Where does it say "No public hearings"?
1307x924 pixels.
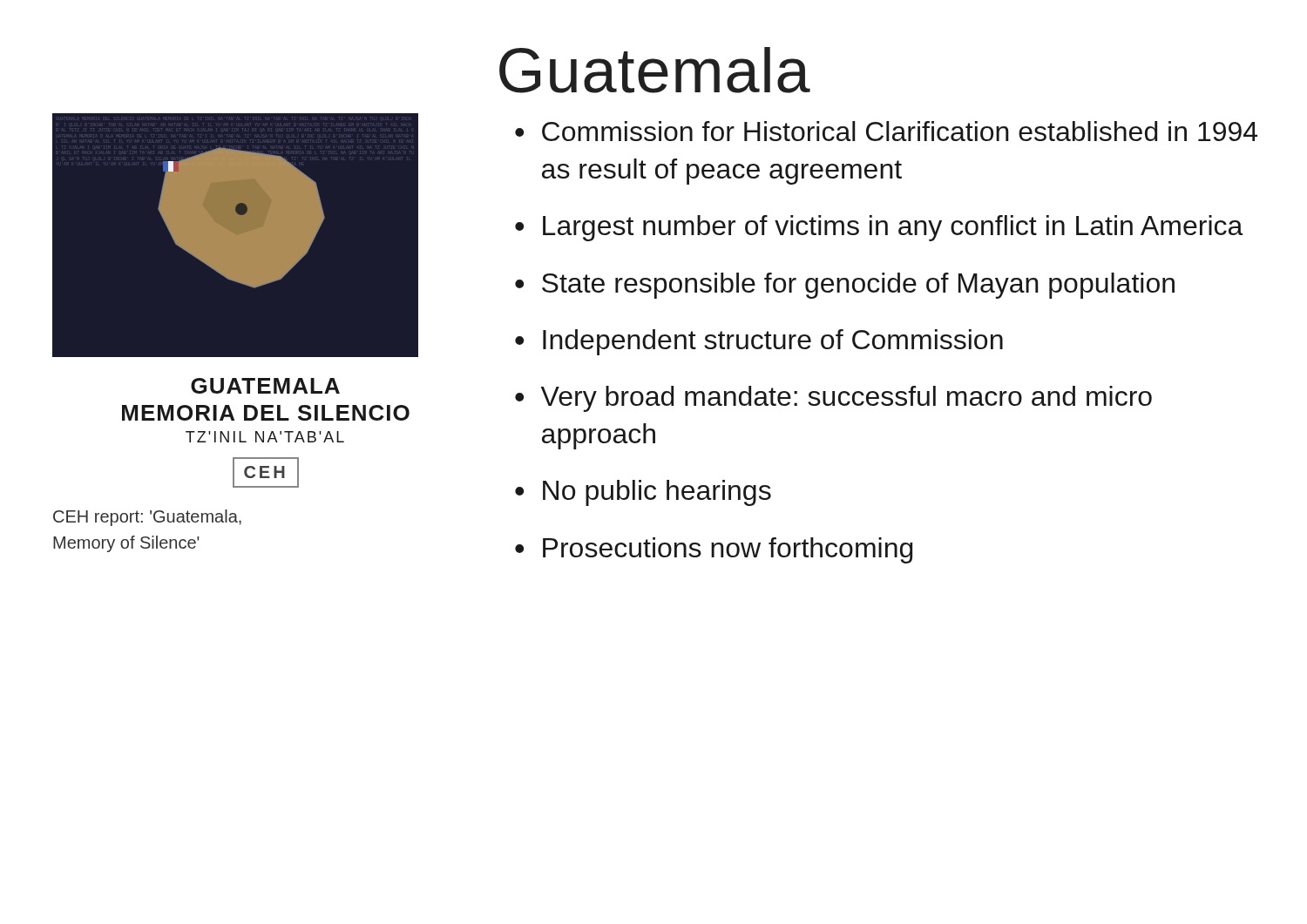tap(657, 493)
